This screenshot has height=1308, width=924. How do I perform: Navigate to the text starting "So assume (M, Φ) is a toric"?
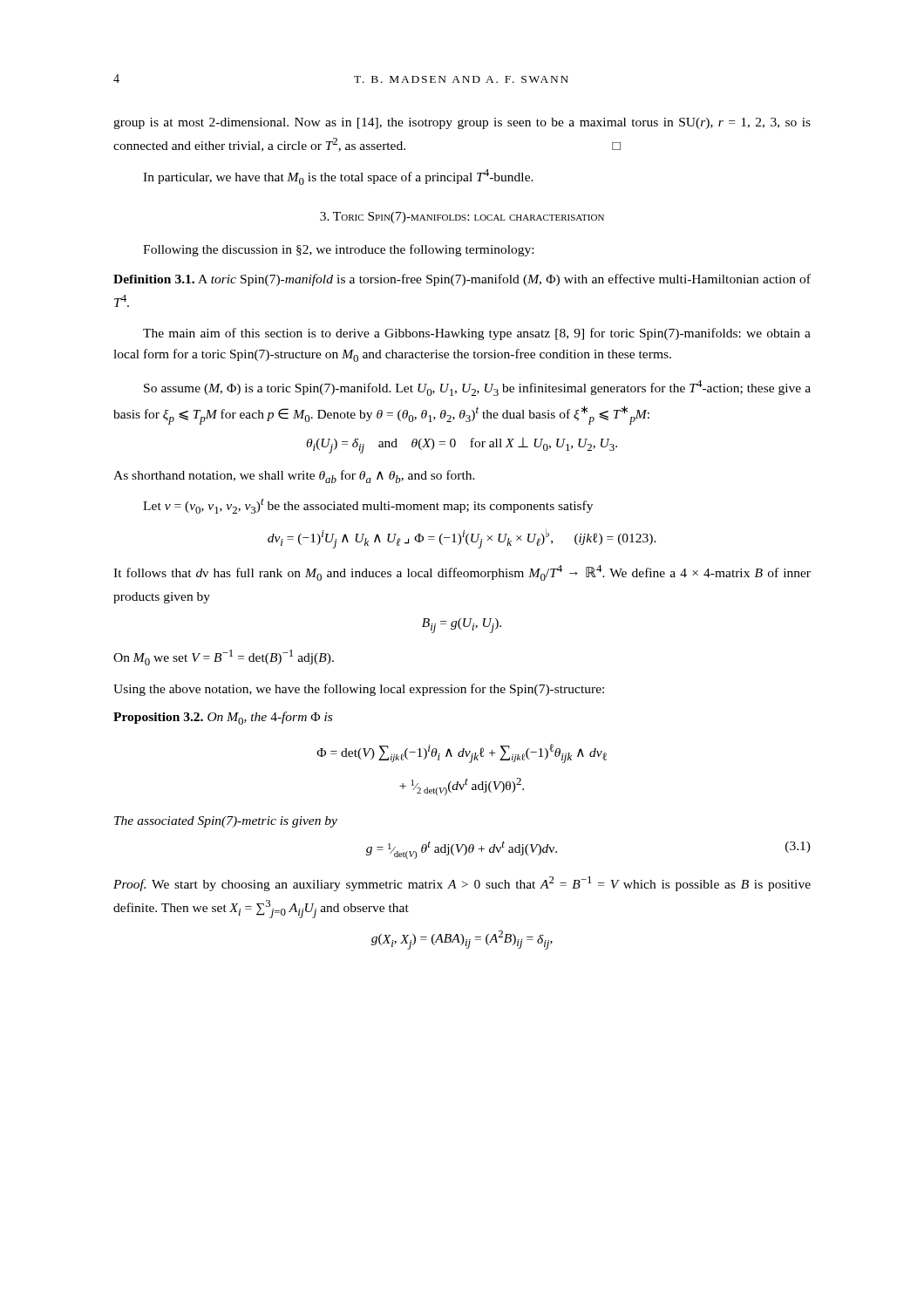tap(462, 401)
